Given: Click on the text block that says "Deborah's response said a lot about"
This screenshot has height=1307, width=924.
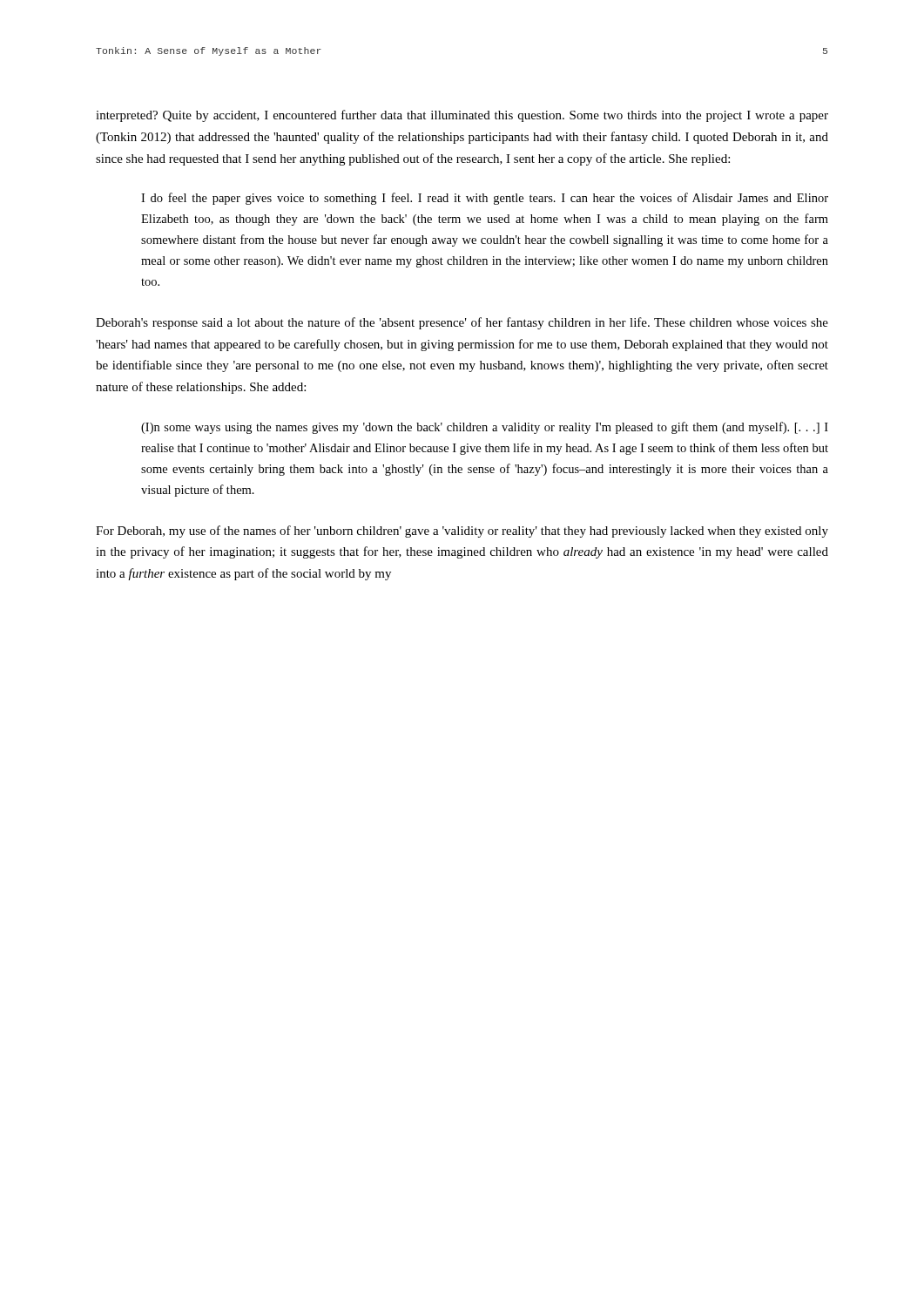Looking at the screenshot, I should [x=462, y=355].
